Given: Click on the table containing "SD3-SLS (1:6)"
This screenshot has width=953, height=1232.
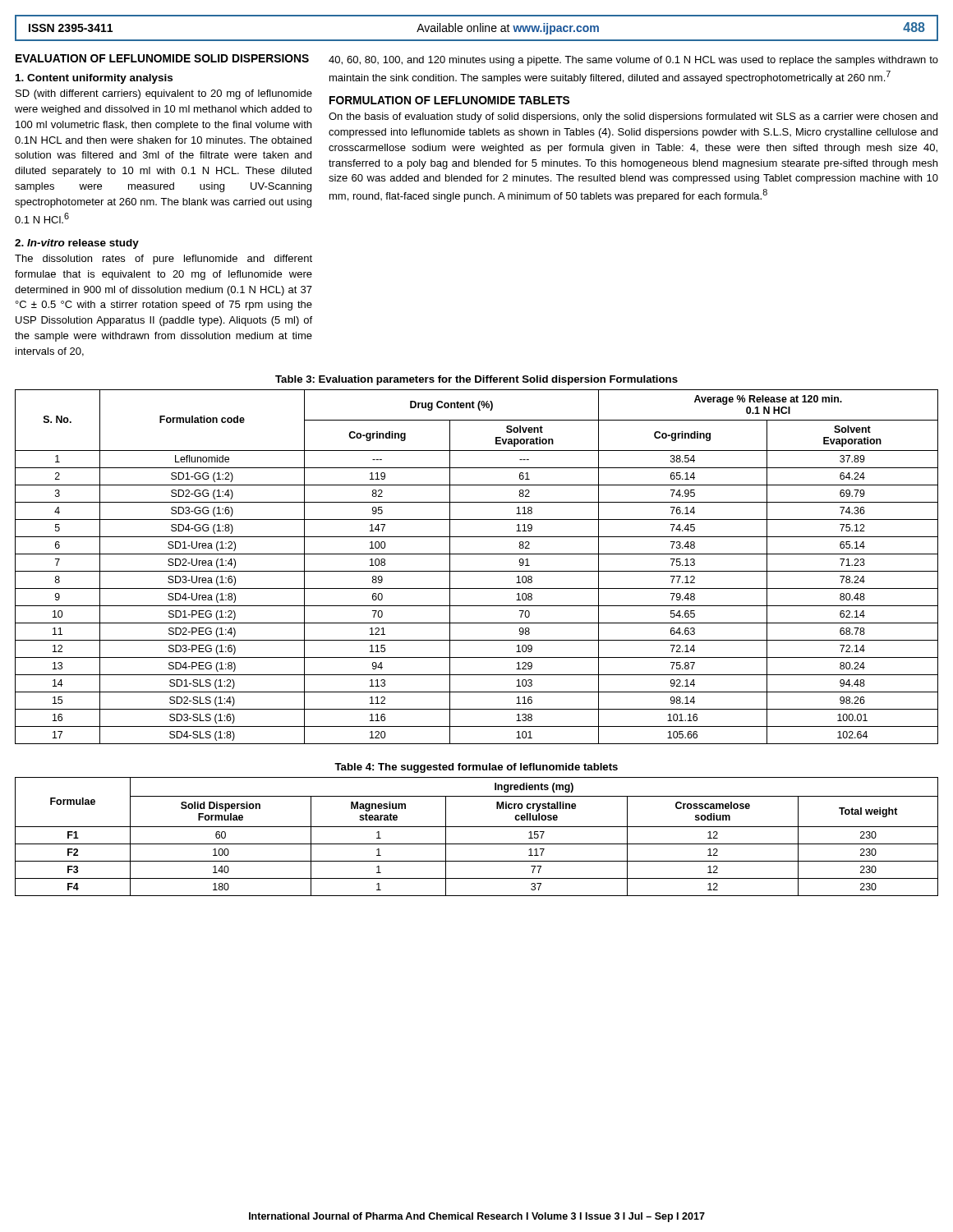Looking at the screenshot, I should pos(476,567).
